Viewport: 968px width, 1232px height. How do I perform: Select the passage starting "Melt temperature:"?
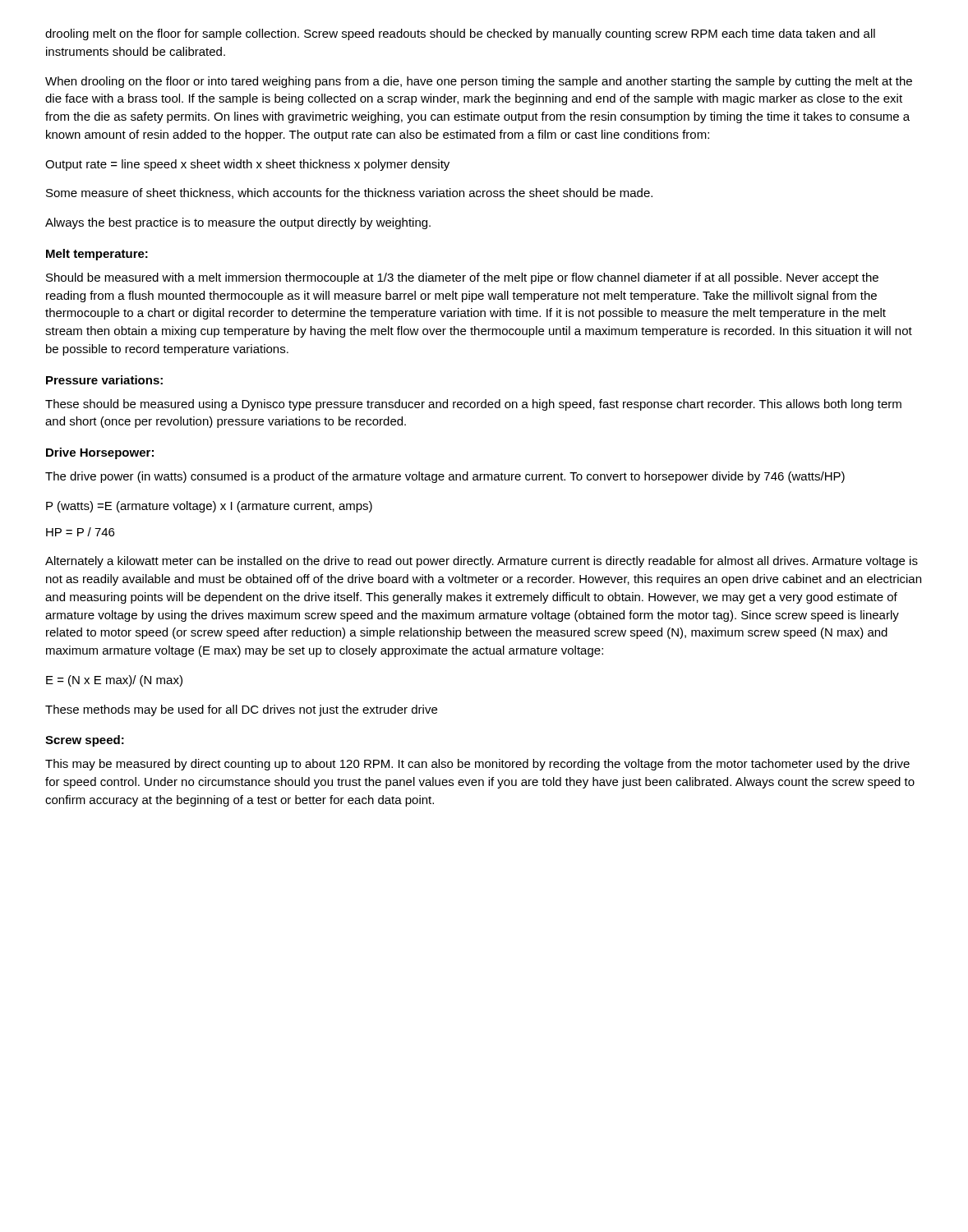[x=97, y=253]
